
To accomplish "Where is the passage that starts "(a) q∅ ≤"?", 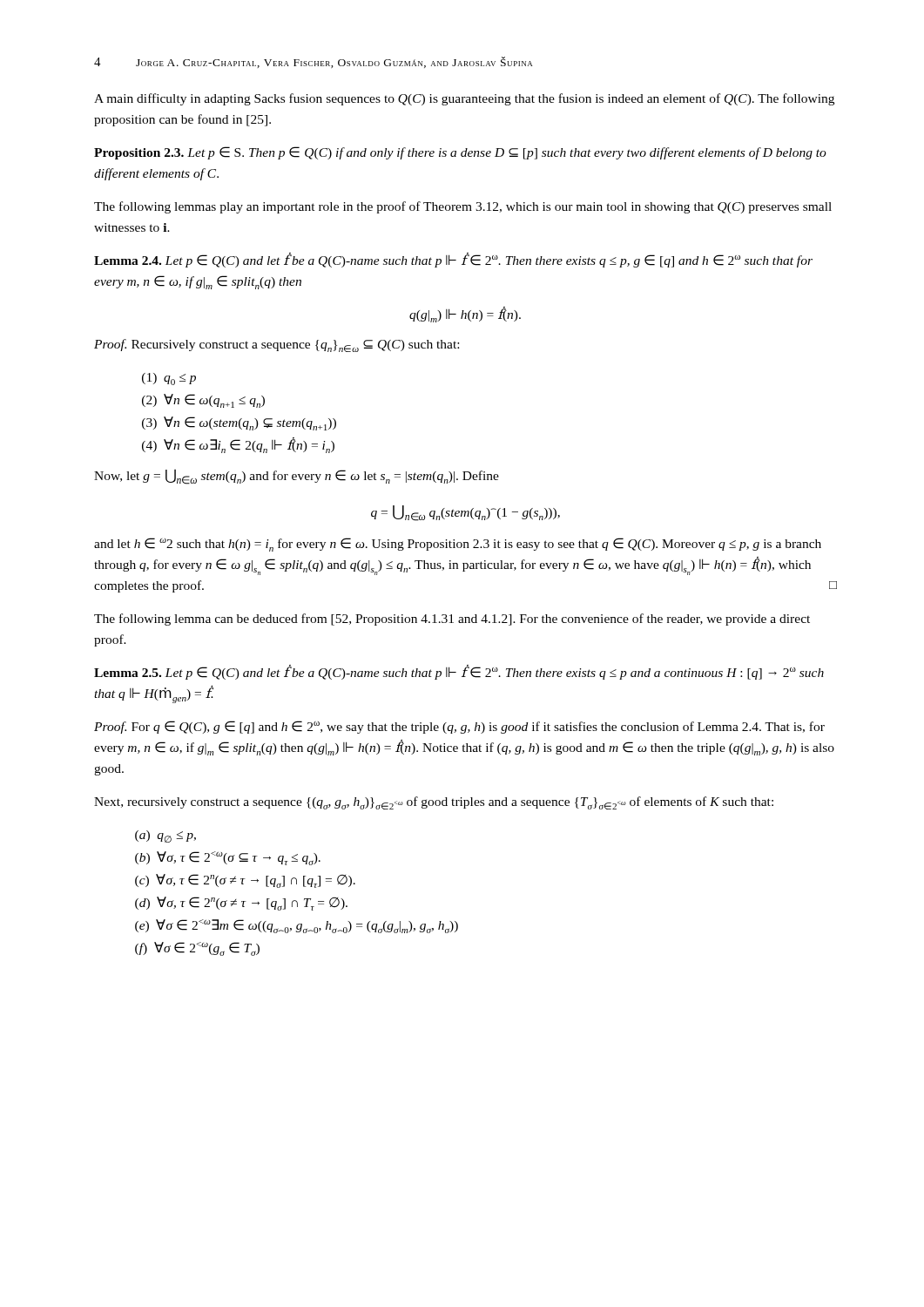I will [166, 835].
